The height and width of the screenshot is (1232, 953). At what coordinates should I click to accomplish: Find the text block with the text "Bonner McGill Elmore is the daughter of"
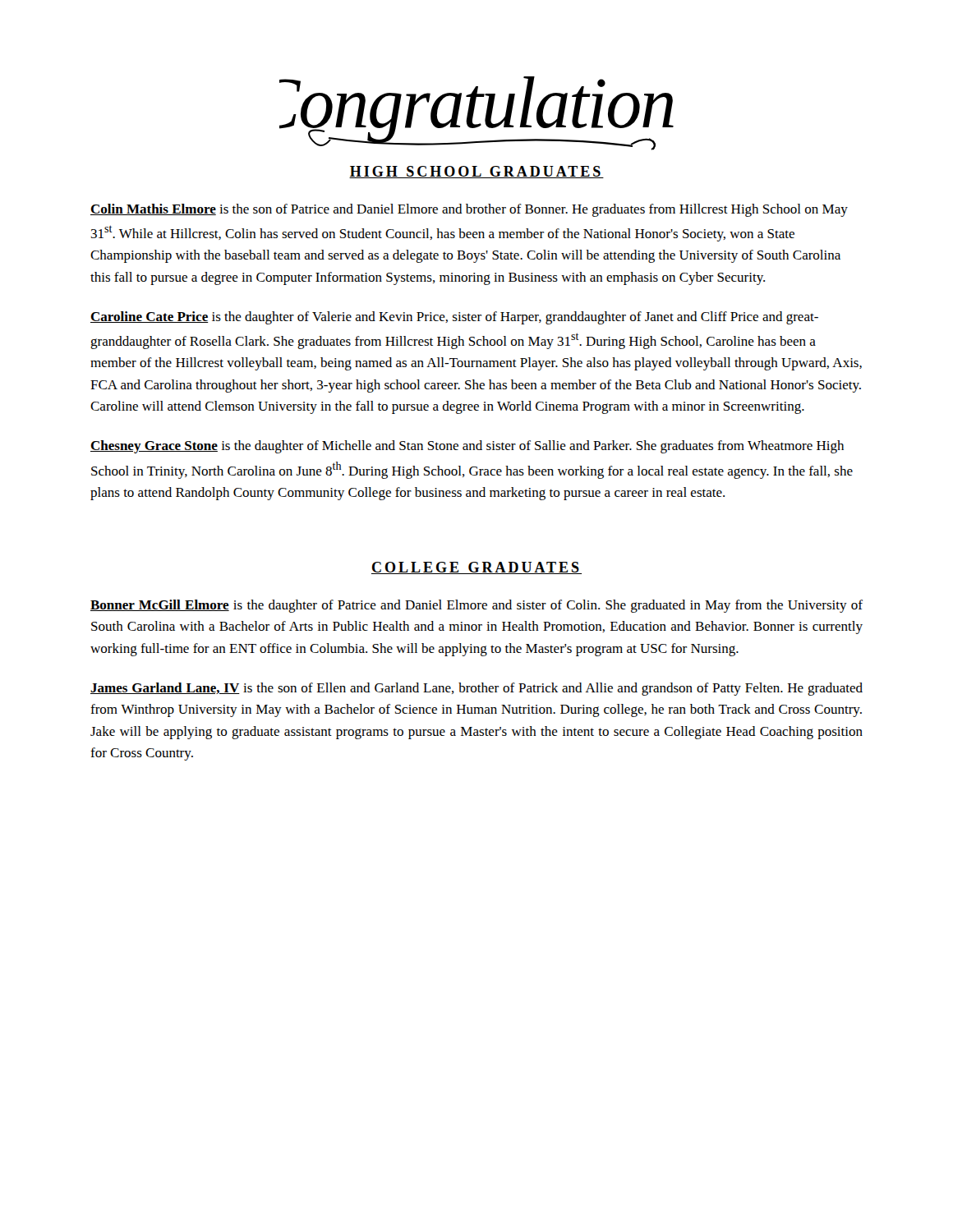(476, 627)
